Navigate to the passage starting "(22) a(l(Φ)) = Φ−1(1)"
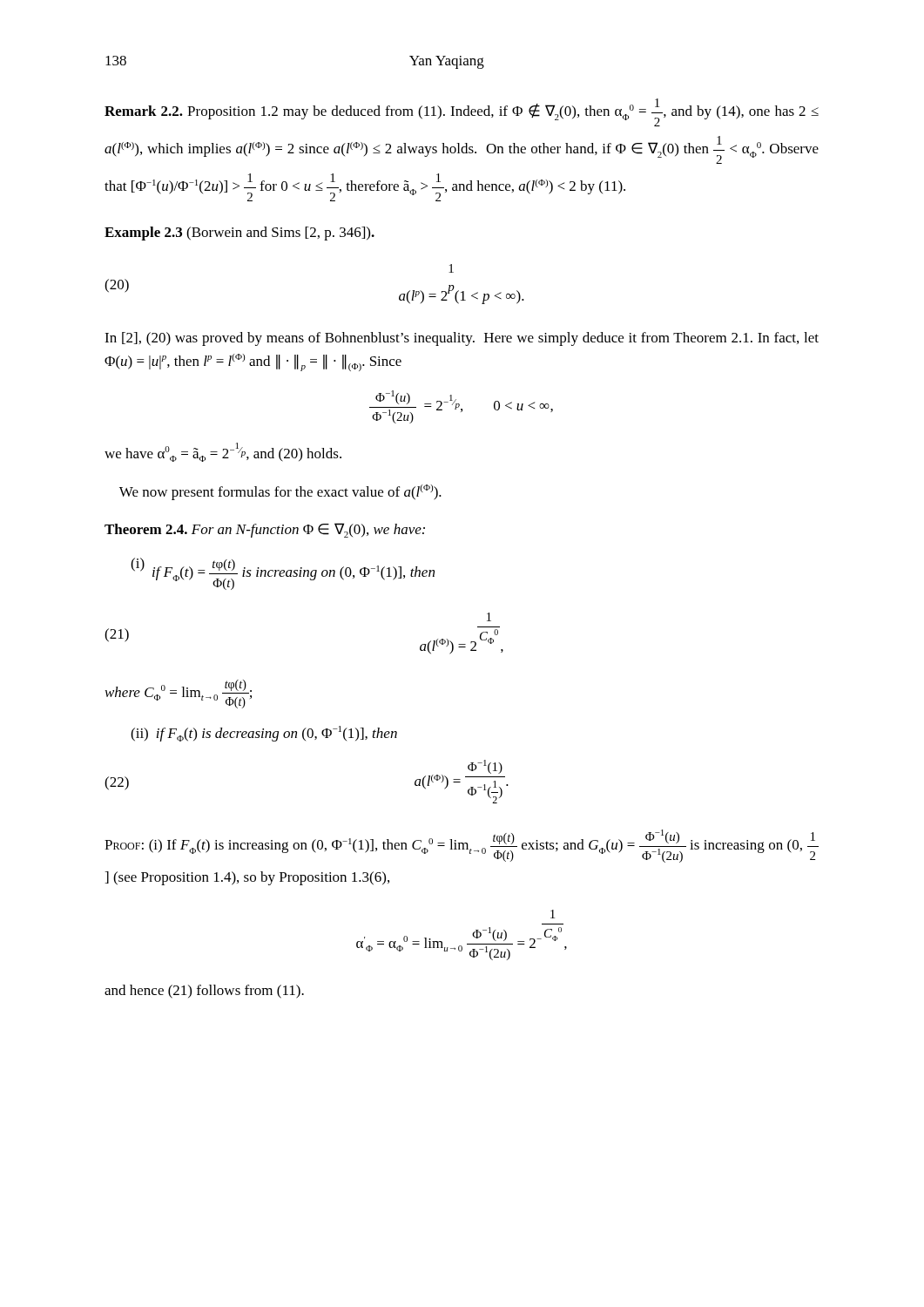Viewport: 924px width, 1307px height. 462,783
